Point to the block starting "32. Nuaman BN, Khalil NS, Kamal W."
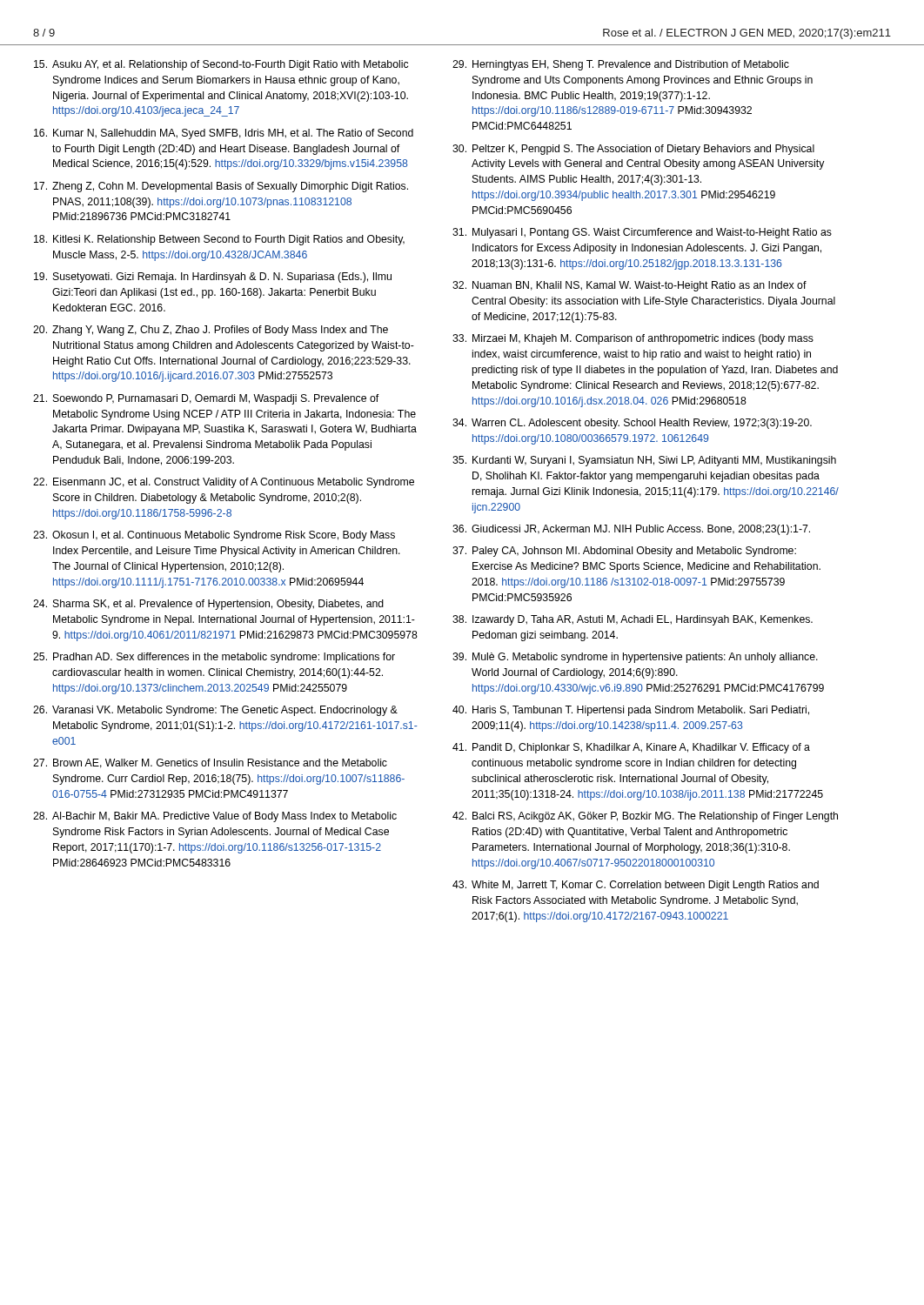The width and height of the screenshot is (924, 1305). (x=646, y=302)
